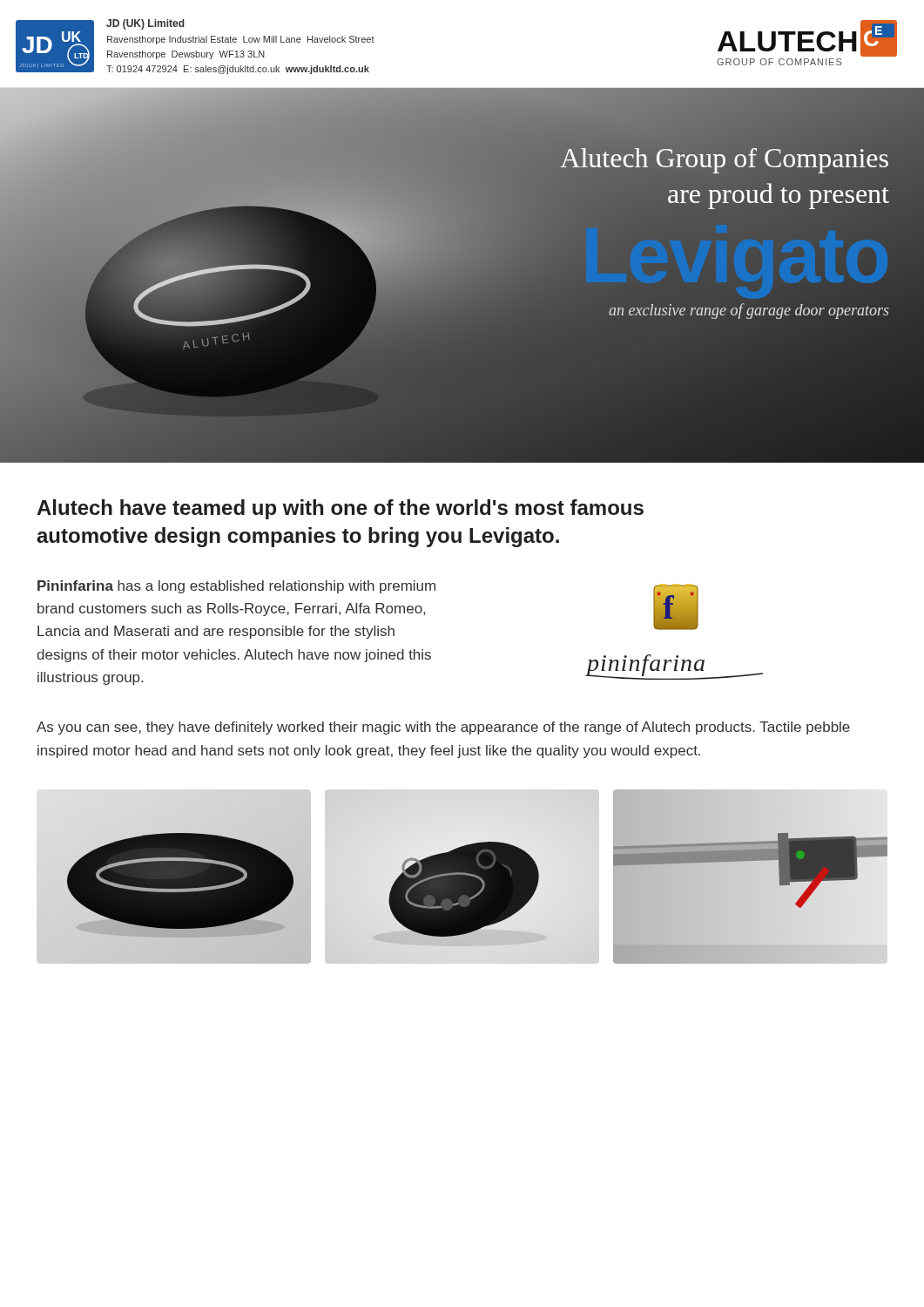The height and width of the screenshot is (1307, 924).
Task: Find the text block containing "Pininfarina has a long"
Action: coord(237,631)
